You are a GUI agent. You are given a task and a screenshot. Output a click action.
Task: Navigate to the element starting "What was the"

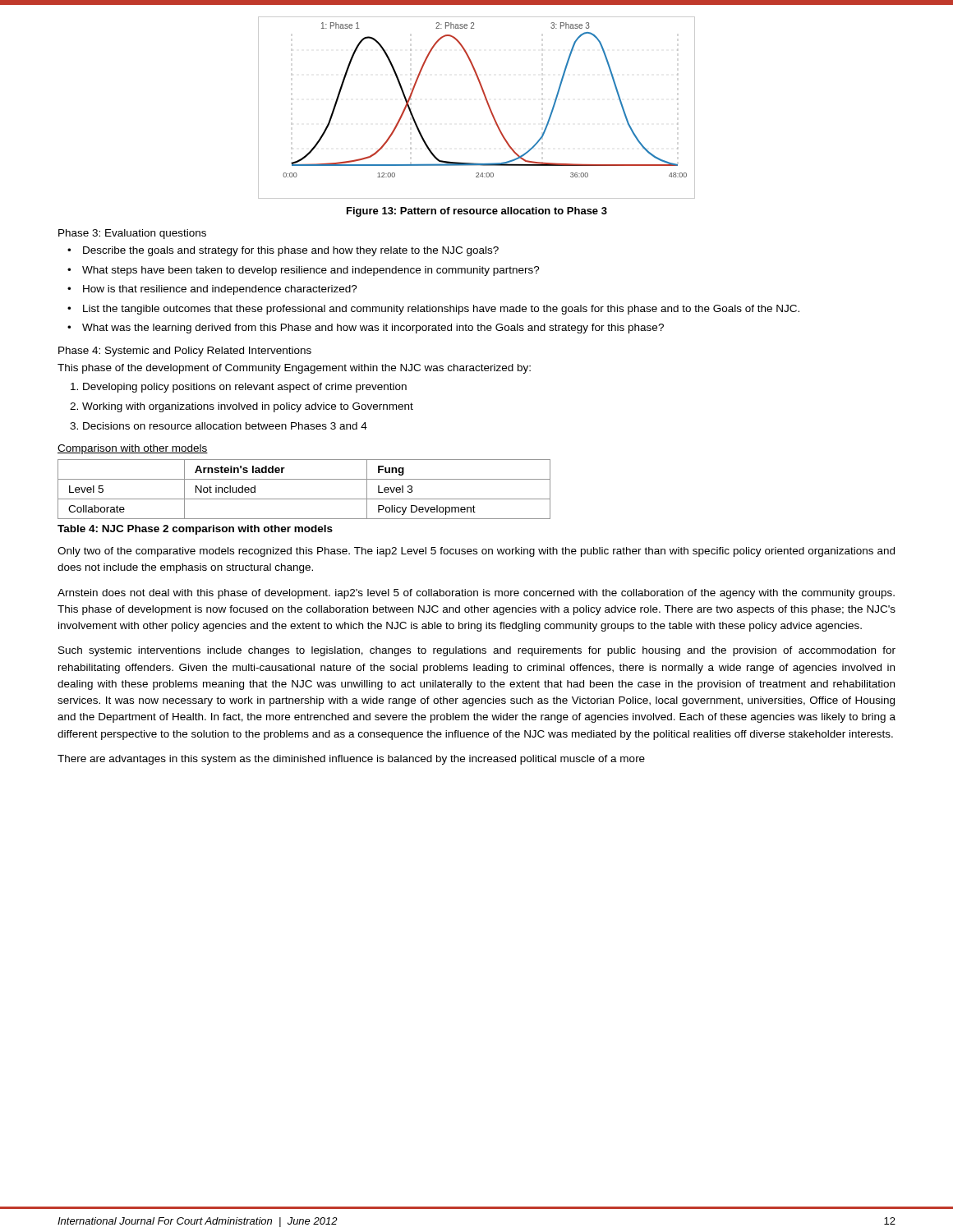pyautogui.click(x=373, y=327)
